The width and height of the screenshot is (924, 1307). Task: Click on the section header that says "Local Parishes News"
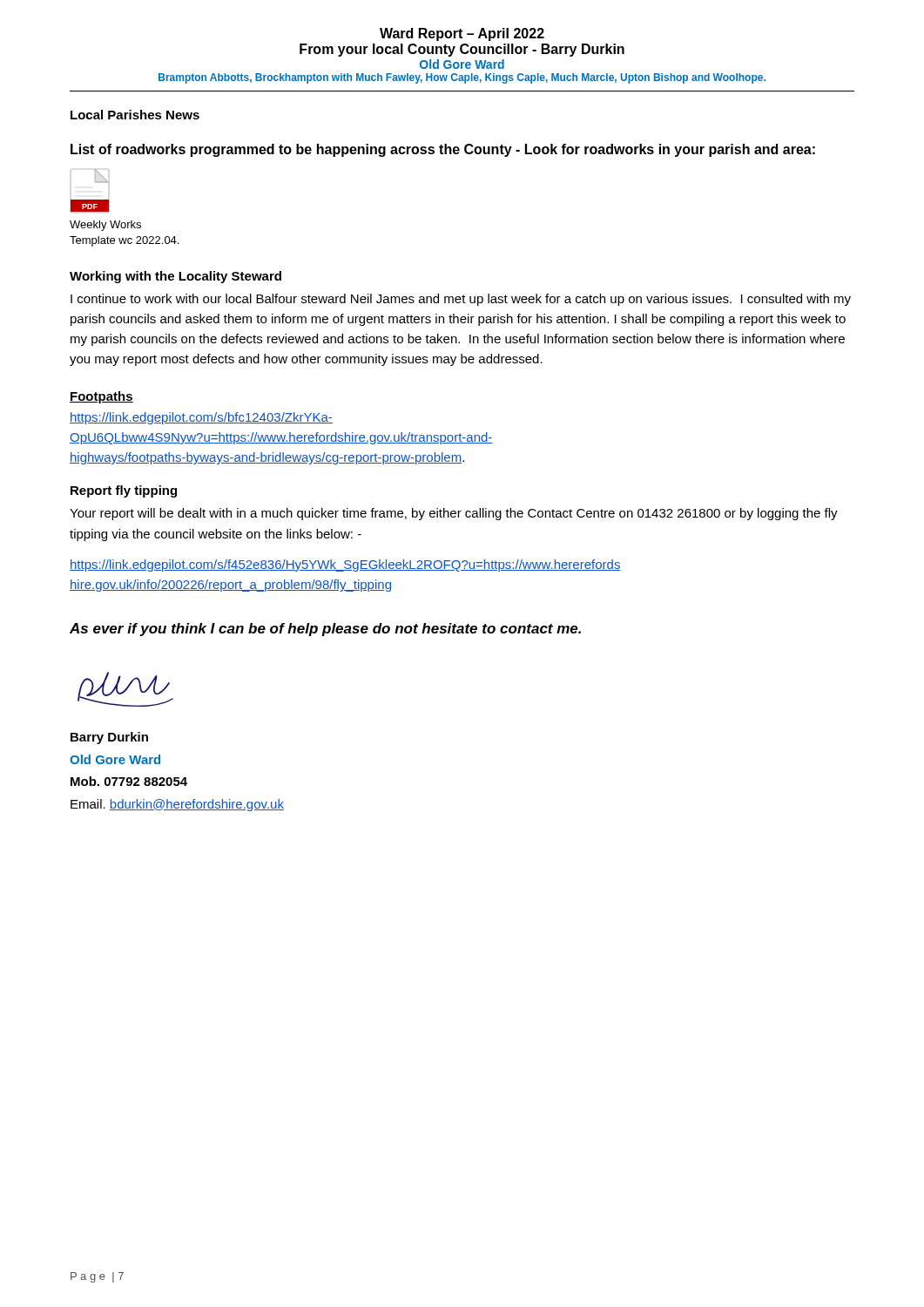tap(135, 115)
